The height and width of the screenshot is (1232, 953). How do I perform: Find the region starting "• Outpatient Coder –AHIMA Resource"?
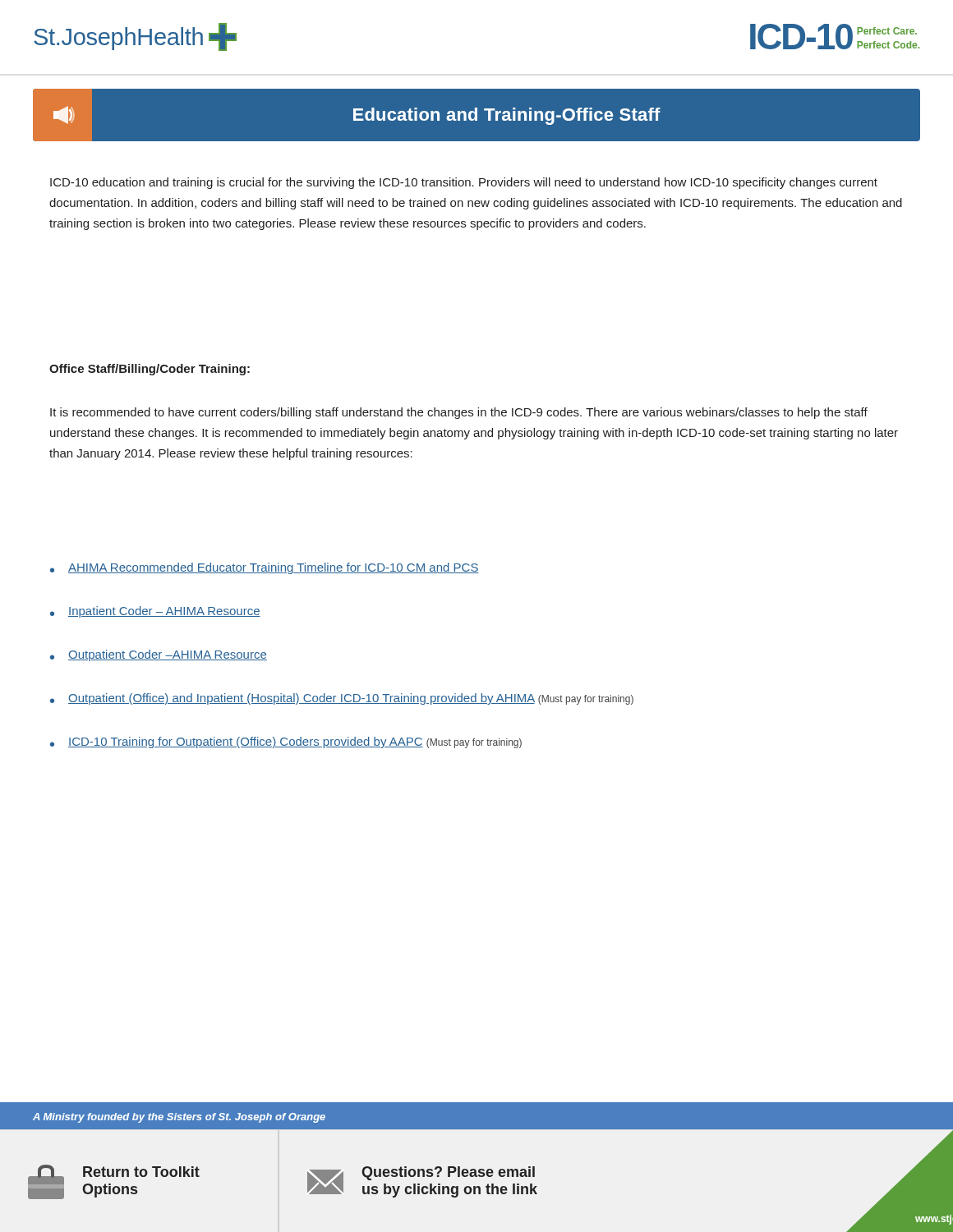tap(158, 657)
